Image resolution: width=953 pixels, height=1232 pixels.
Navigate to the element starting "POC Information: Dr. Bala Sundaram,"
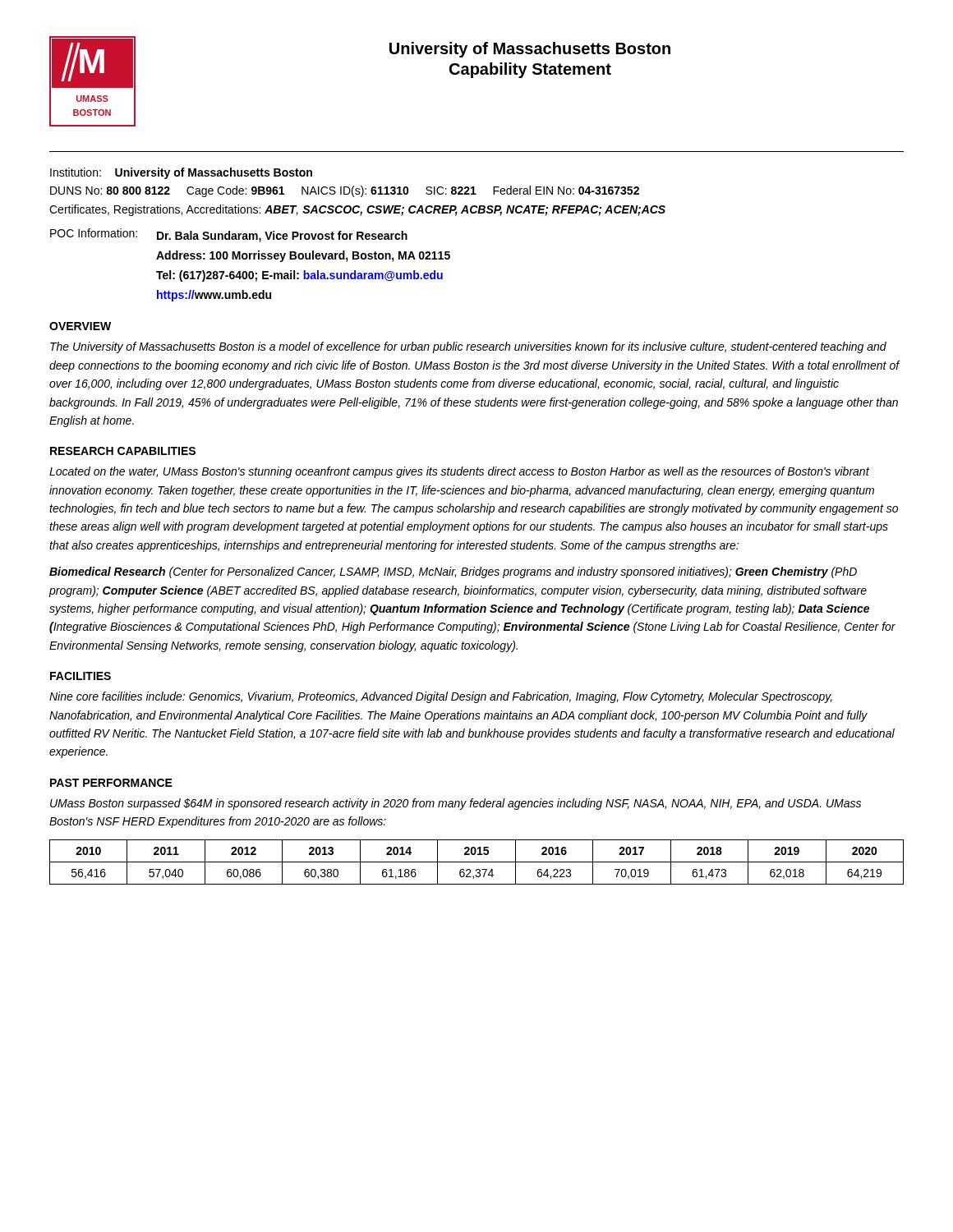click(x=250, y=266)
